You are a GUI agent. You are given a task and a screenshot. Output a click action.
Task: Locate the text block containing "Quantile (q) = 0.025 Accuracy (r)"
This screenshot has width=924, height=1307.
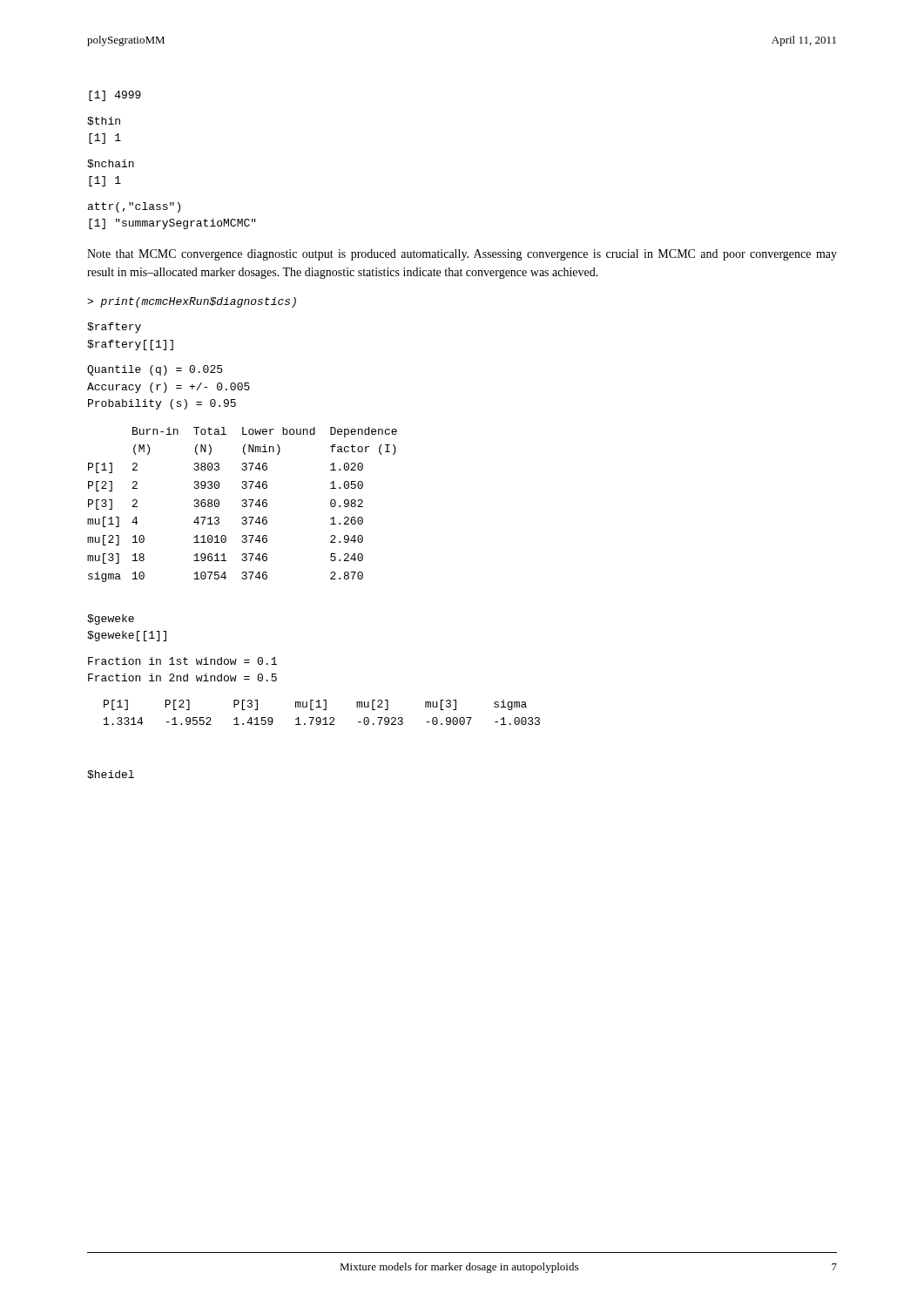[155, 370]
